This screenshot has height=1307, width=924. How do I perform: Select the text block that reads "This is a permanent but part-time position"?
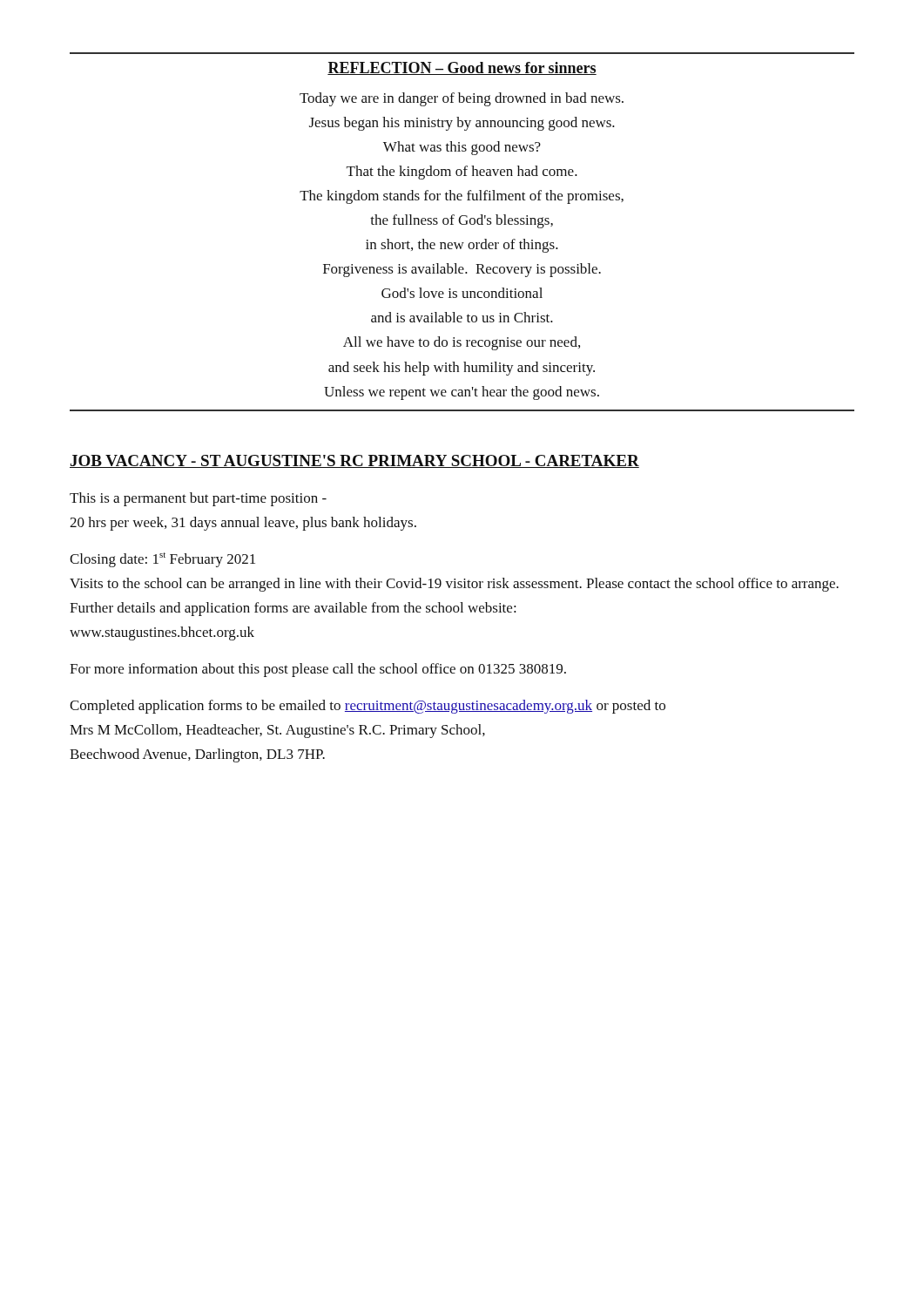pos(243,510)
